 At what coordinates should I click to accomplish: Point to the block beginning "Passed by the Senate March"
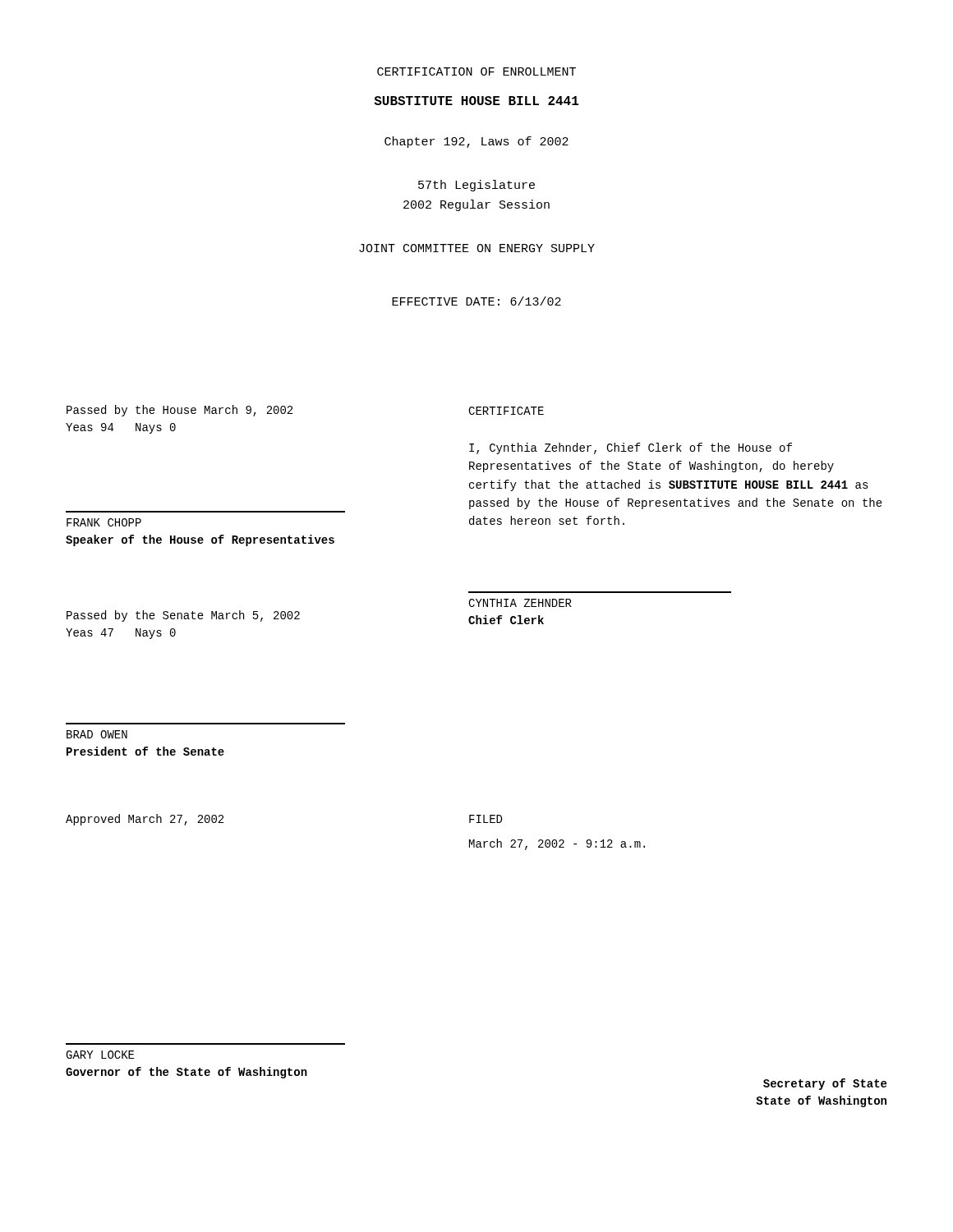coord(183,625)
